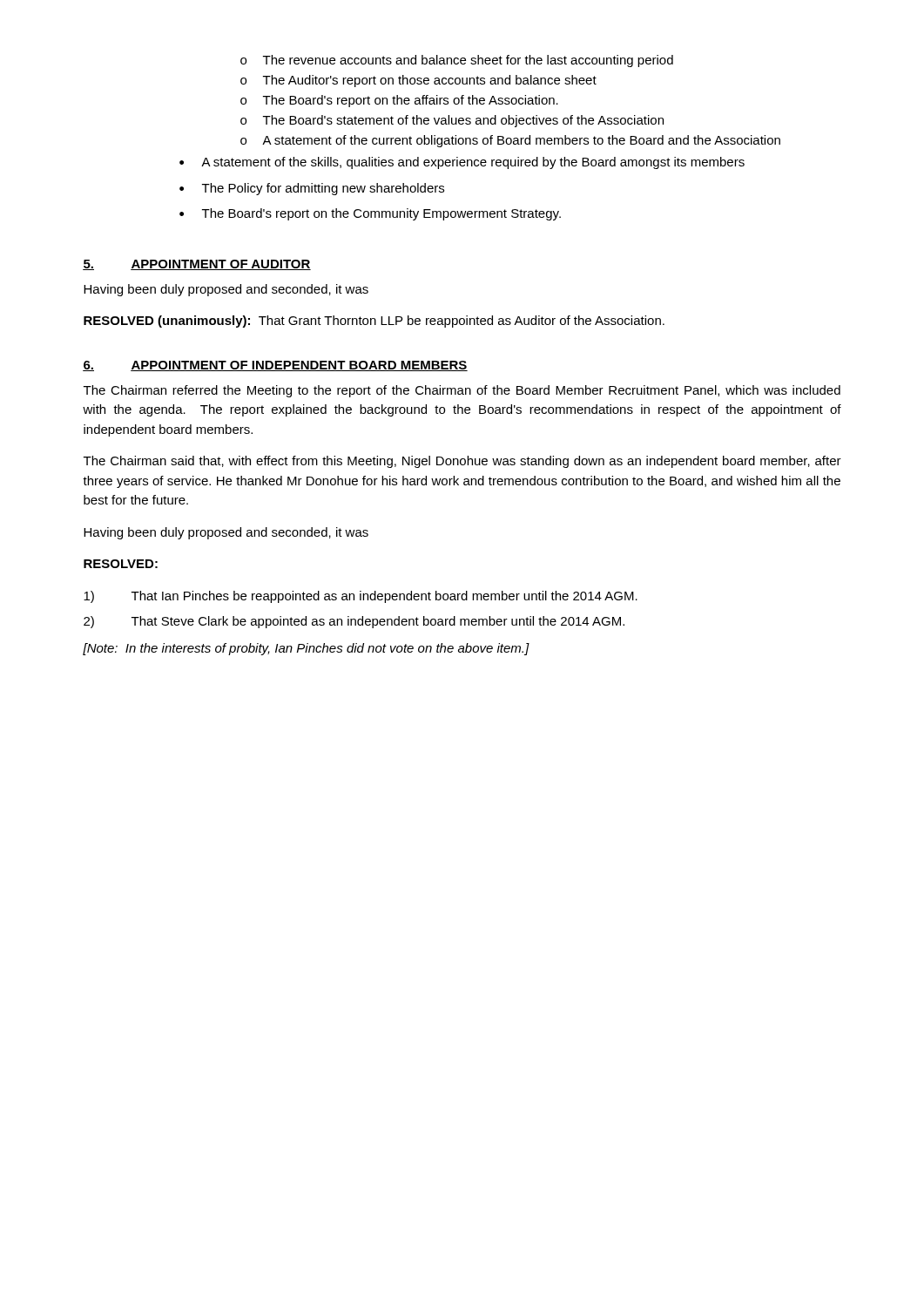Click the passage that begins "• The Board's report on"
This screenshot has width=924, height=1307.
coord(370,215)
